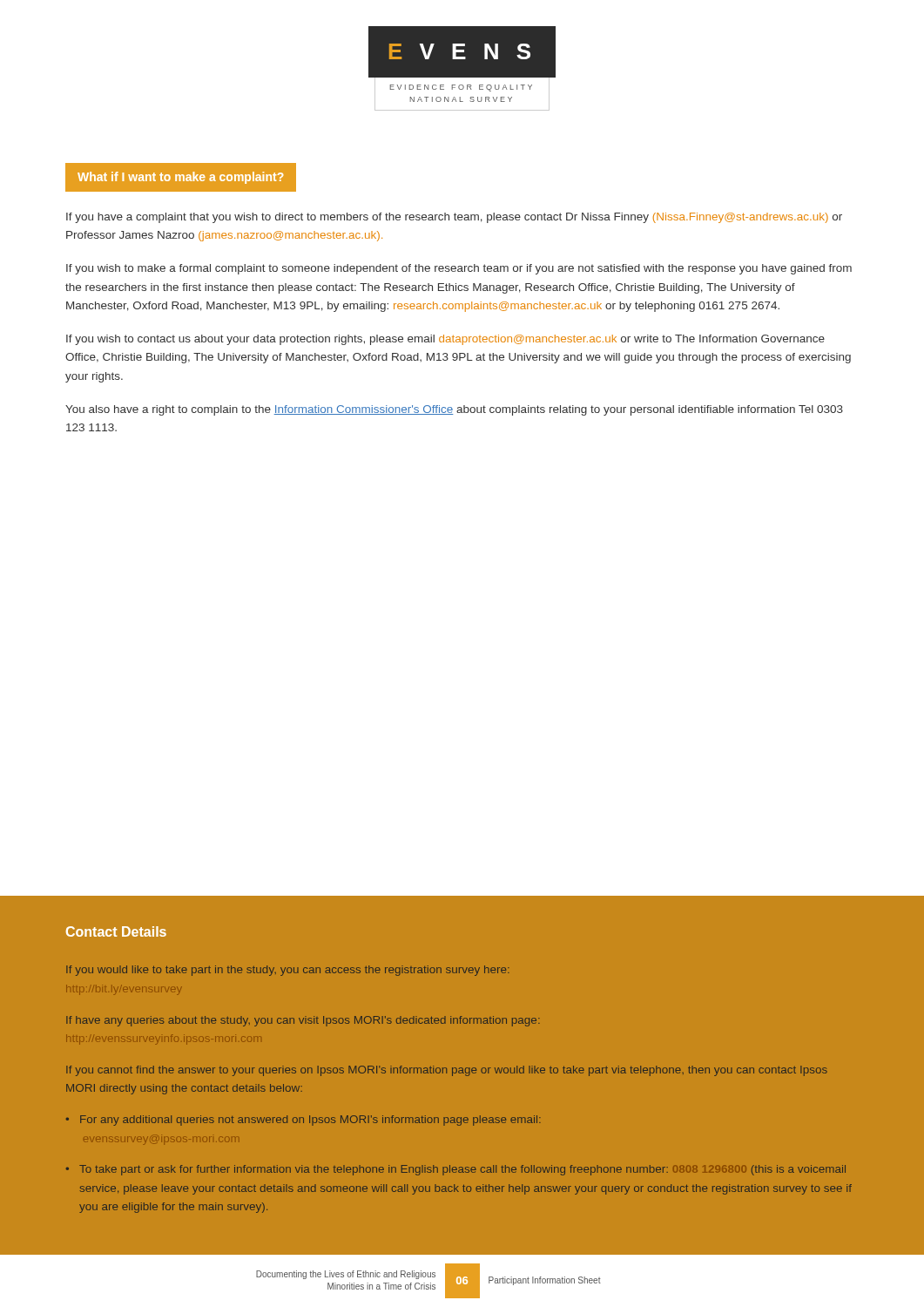This screenshot has height=1307, width=924.
Task: Find the text block starting "If you would like to take part in"
Action: coord(288,979)
